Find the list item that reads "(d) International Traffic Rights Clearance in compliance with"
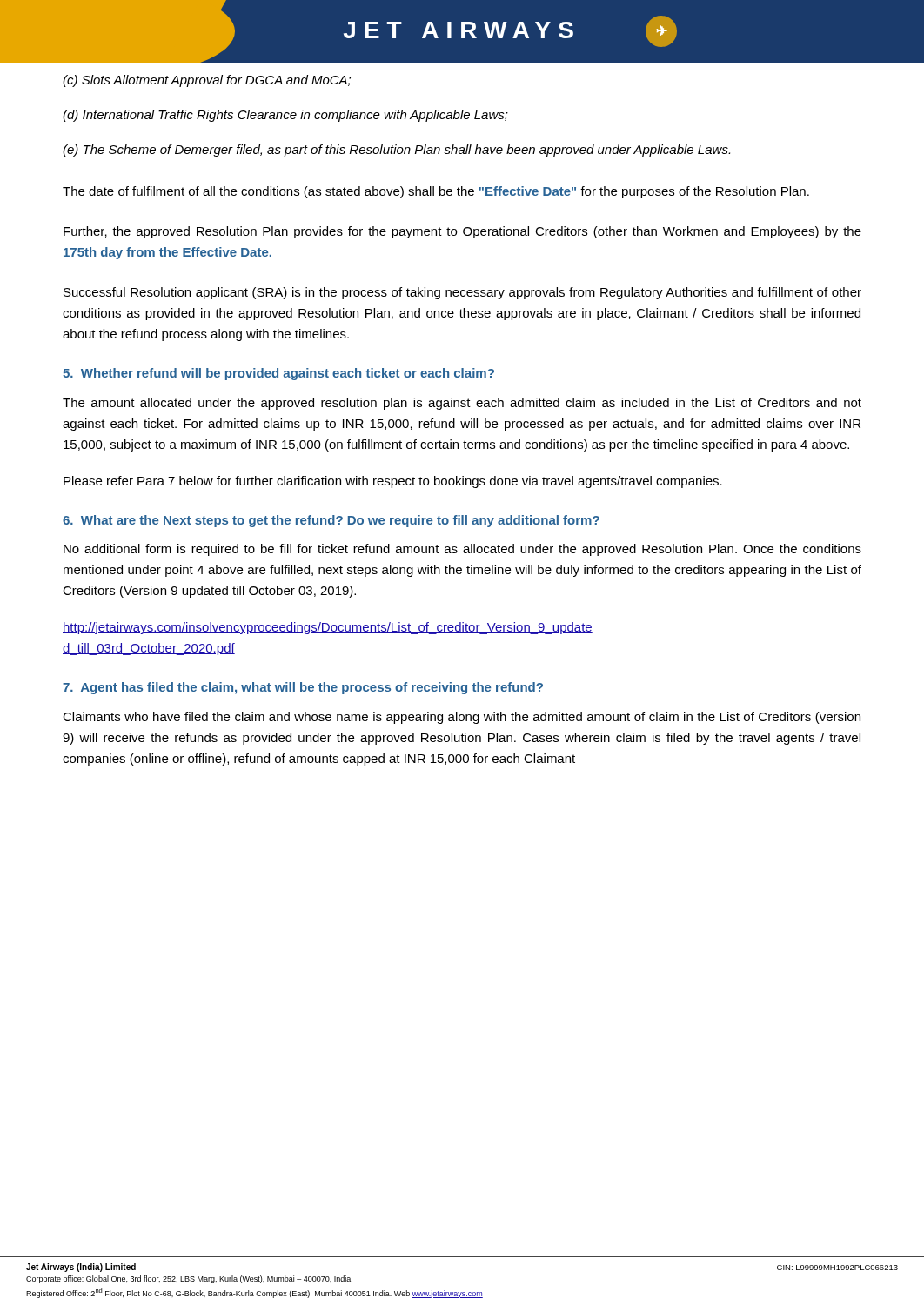Screen dimensions: 1305x924 (462, 115)
